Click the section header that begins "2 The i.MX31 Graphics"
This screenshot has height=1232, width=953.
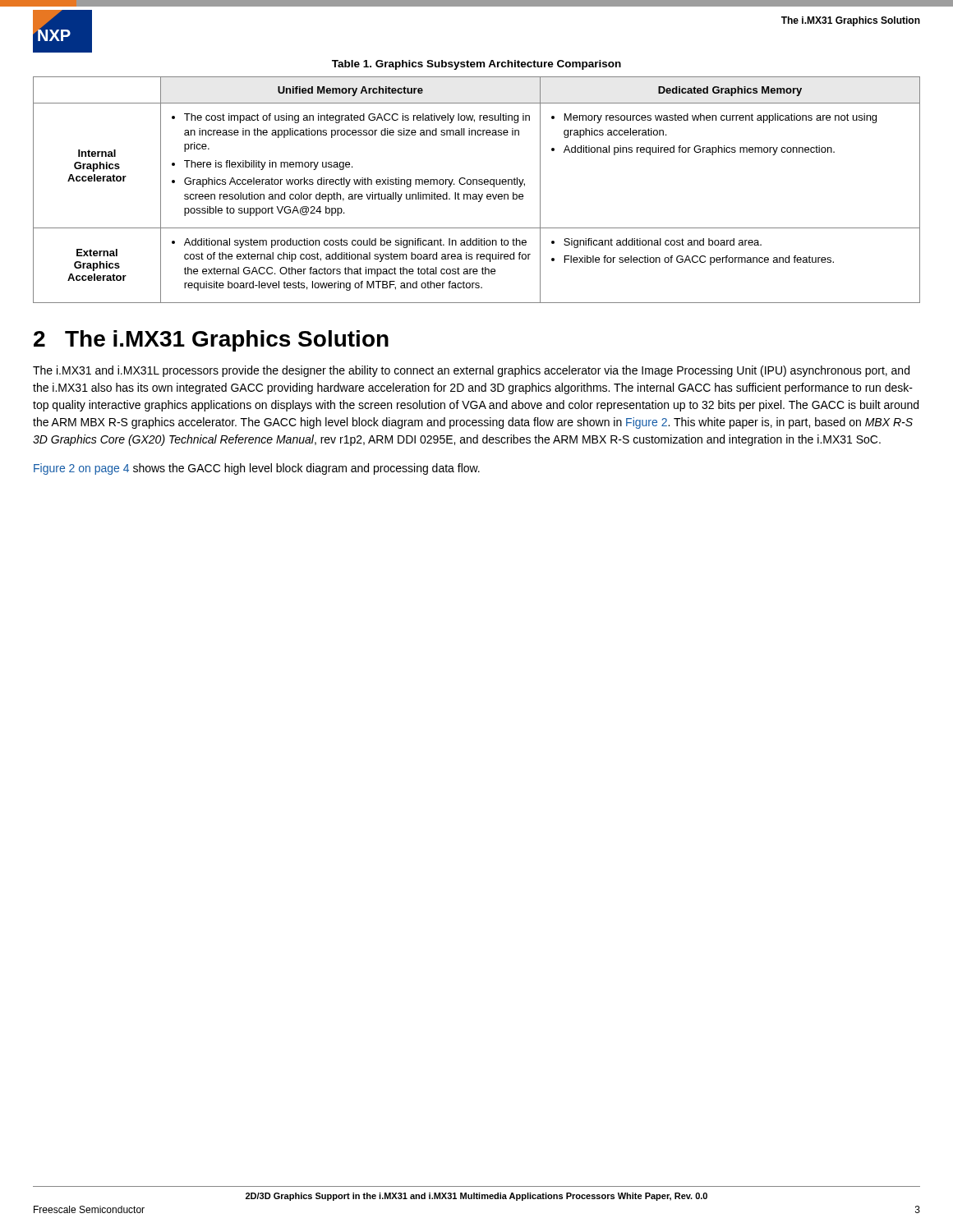[211, 339]
